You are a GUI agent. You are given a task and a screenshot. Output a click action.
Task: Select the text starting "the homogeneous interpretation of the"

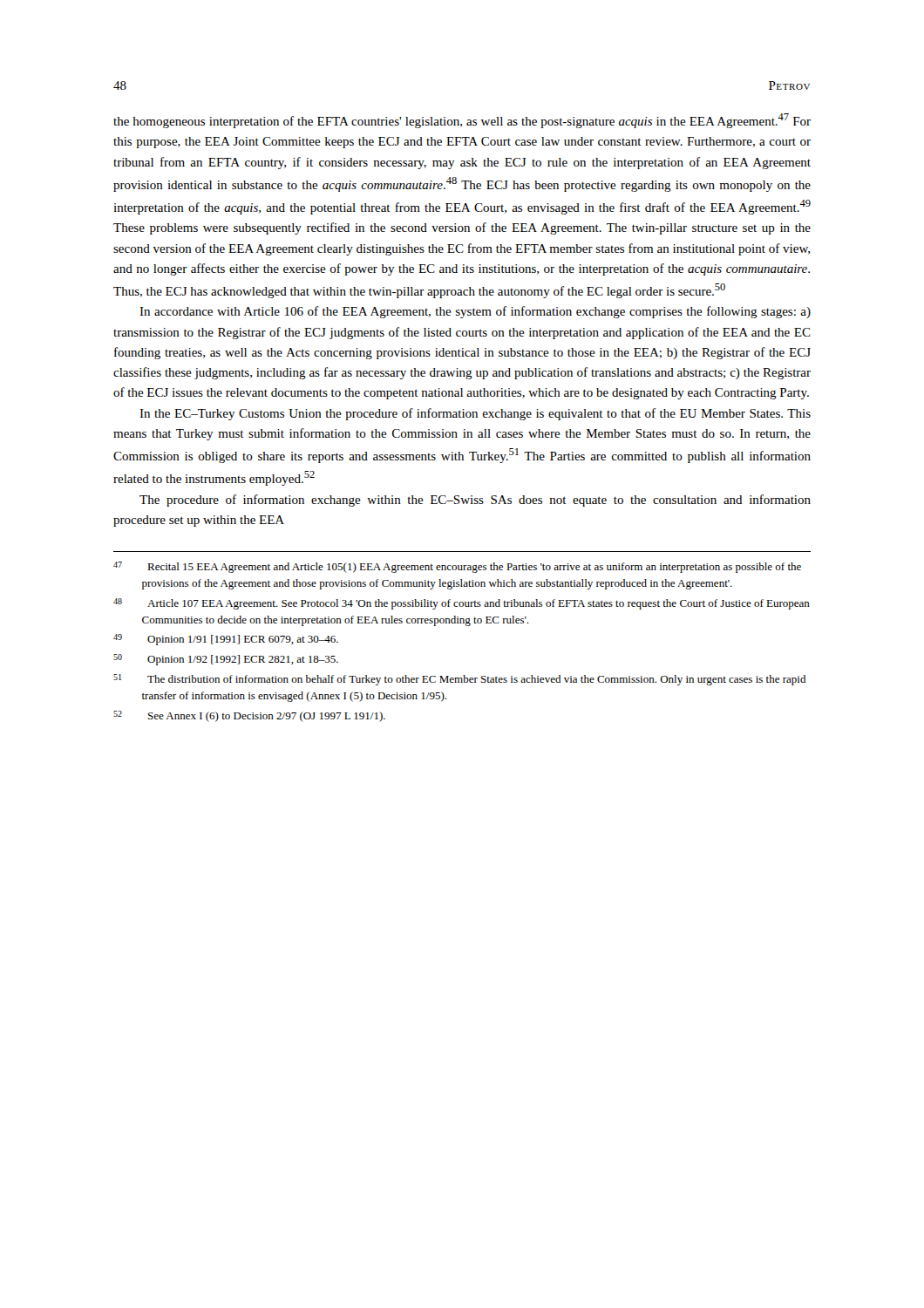pyautogui.click(x=462, y=320)
